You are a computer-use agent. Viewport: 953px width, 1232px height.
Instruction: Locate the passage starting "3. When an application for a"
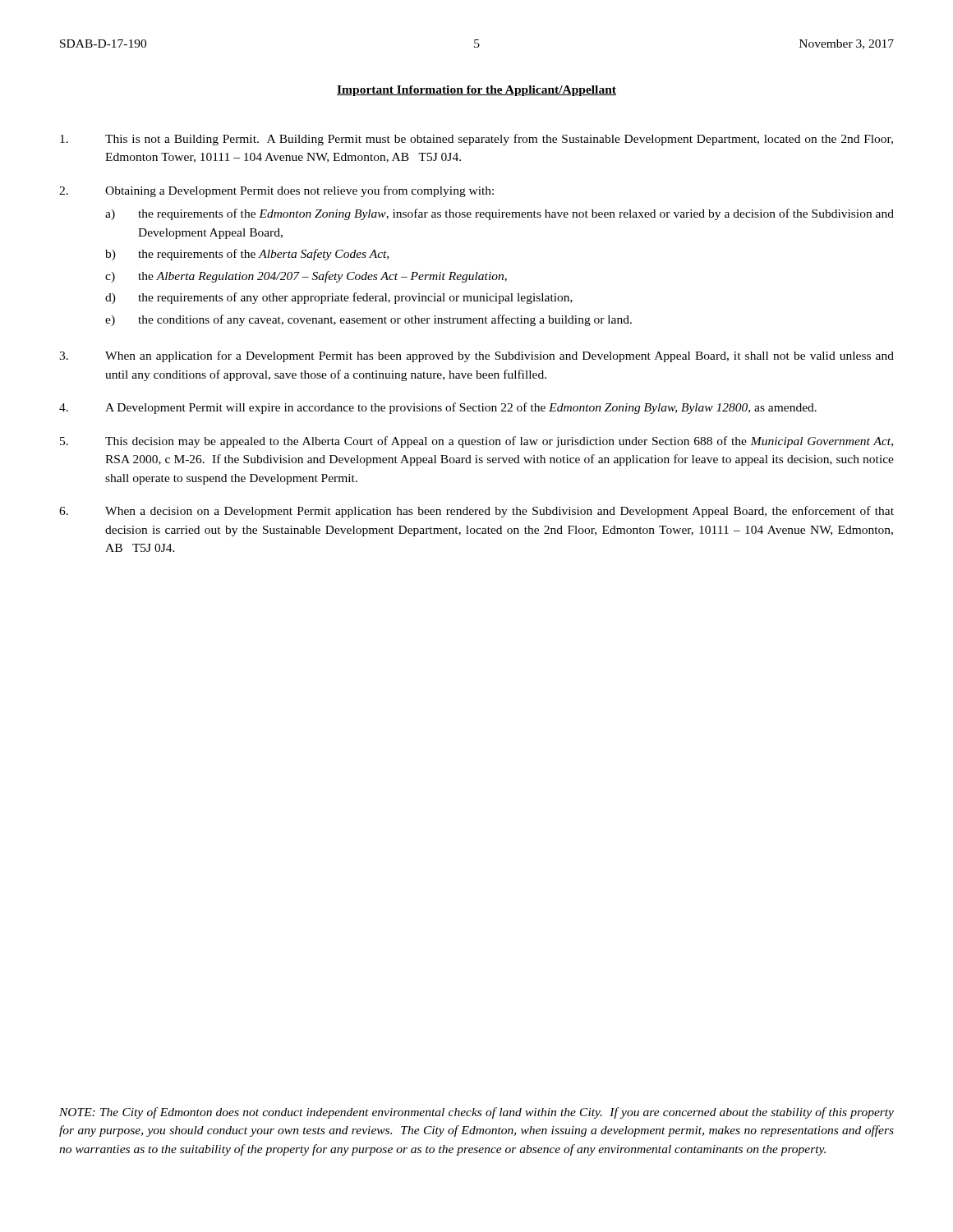point(476,365)
